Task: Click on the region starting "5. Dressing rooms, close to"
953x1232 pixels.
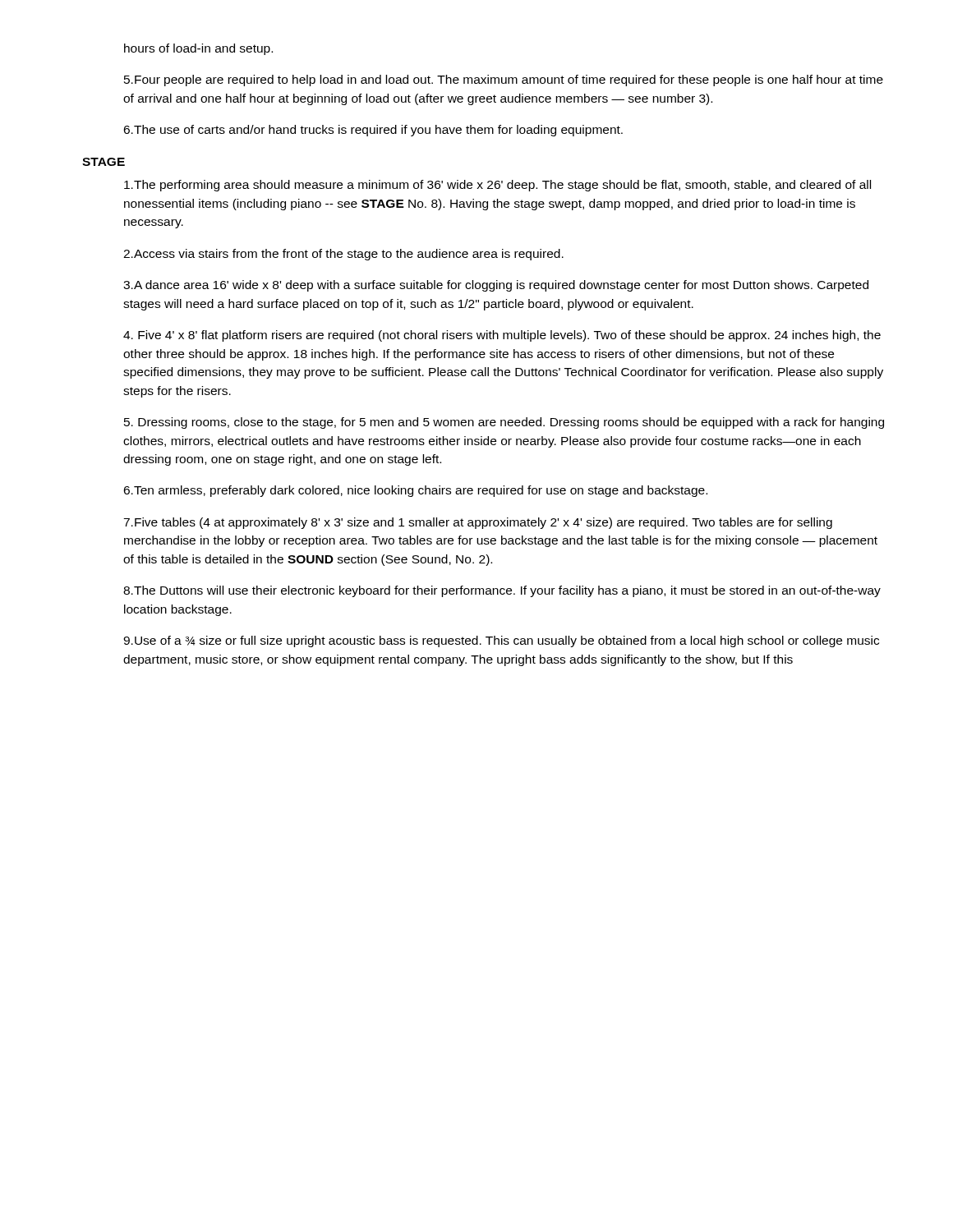Action: 504,440
